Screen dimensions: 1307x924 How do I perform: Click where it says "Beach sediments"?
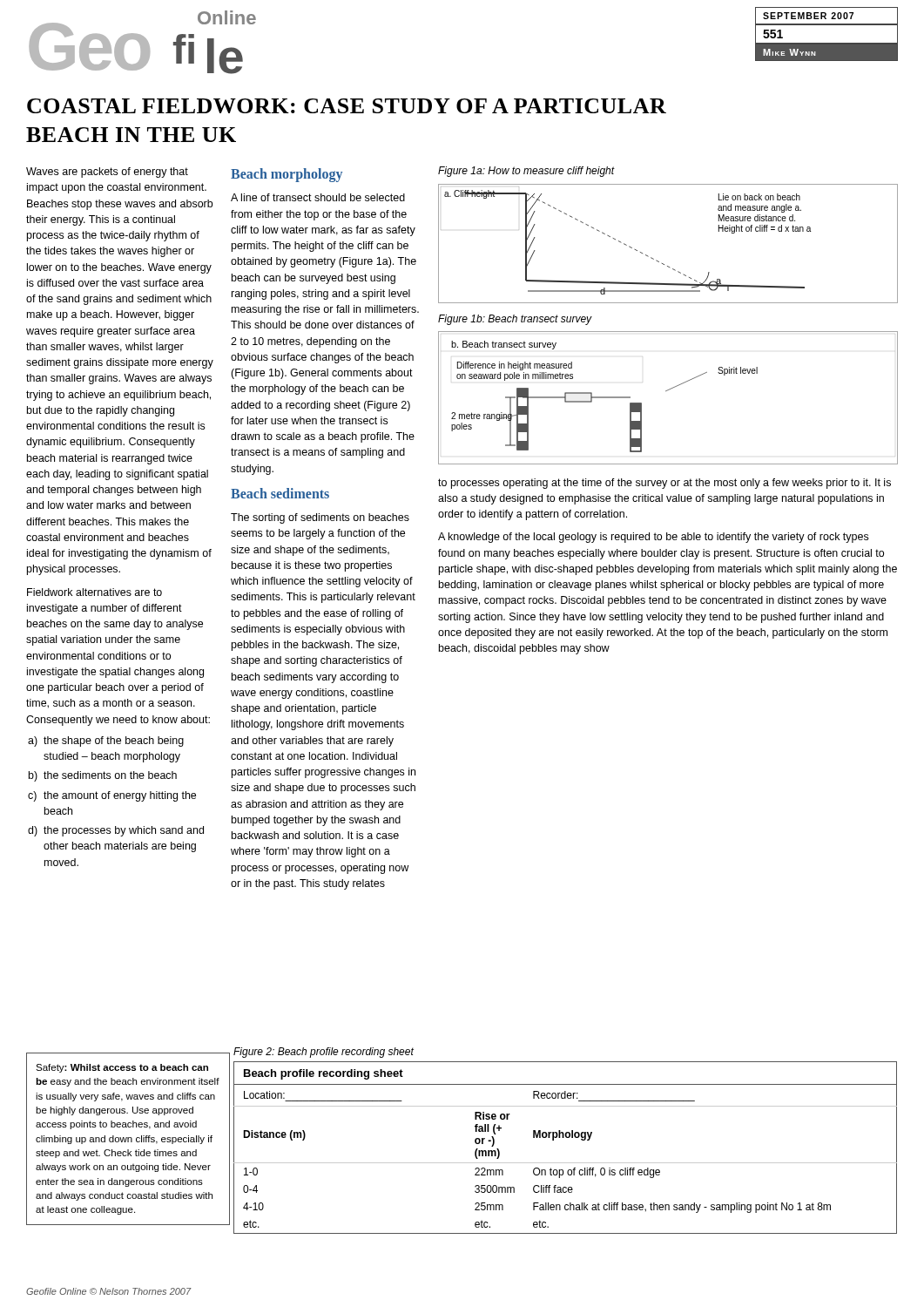(280, 493)
